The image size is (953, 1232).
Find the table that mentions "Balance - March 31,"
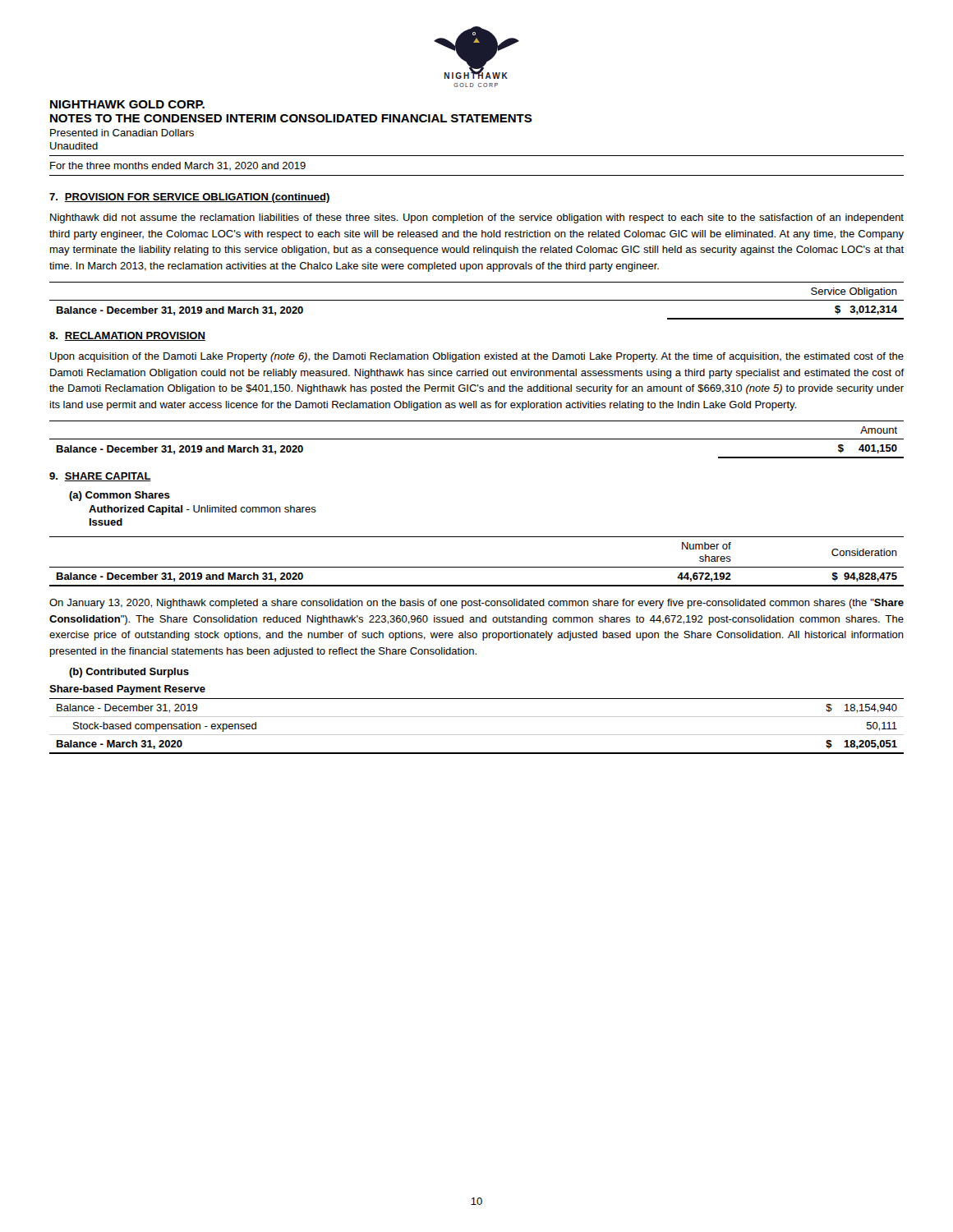pos(476,726)
